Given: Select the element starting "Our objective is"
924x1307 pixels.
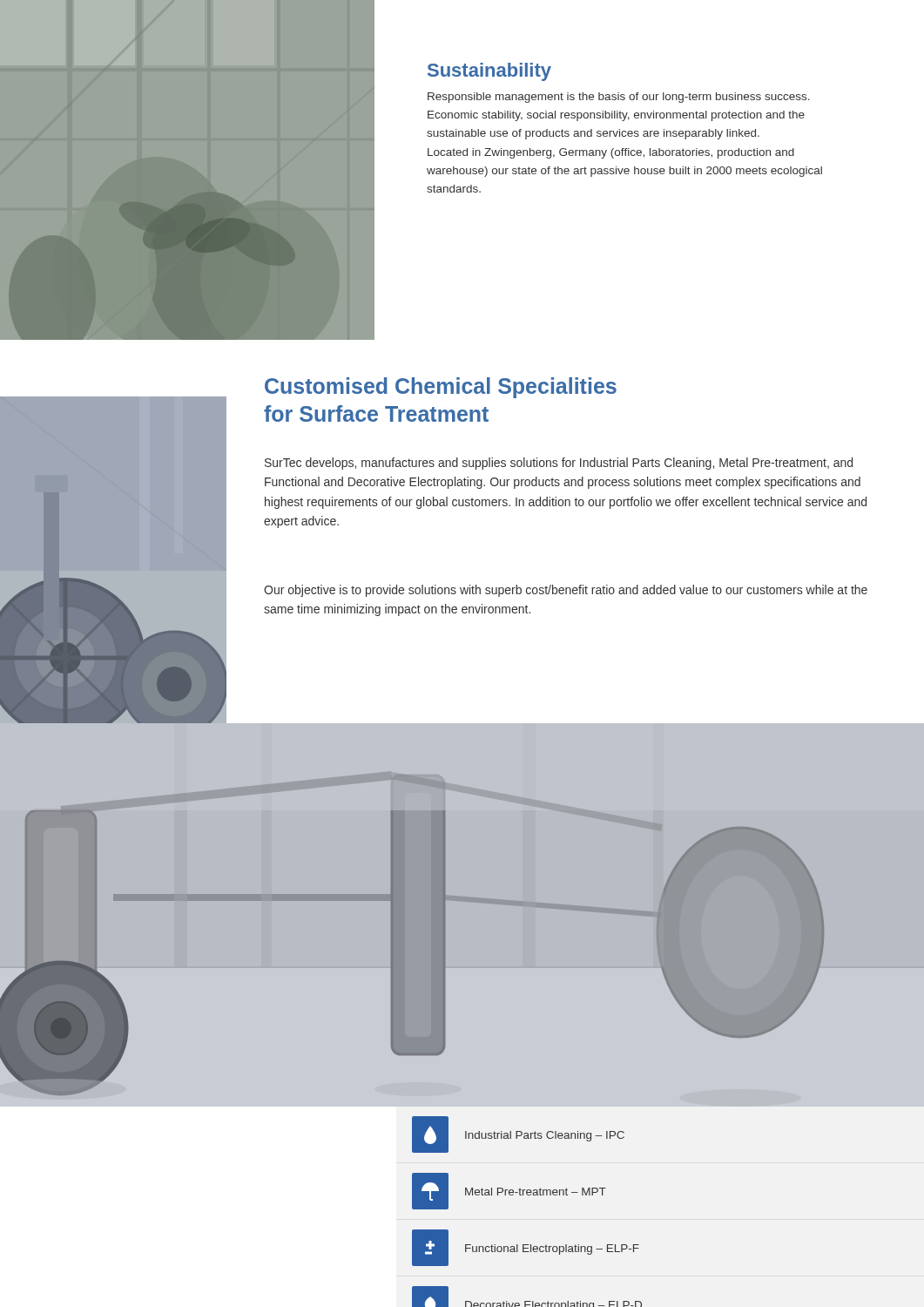Looking at the screenshot, I should [x=570, y=600].
